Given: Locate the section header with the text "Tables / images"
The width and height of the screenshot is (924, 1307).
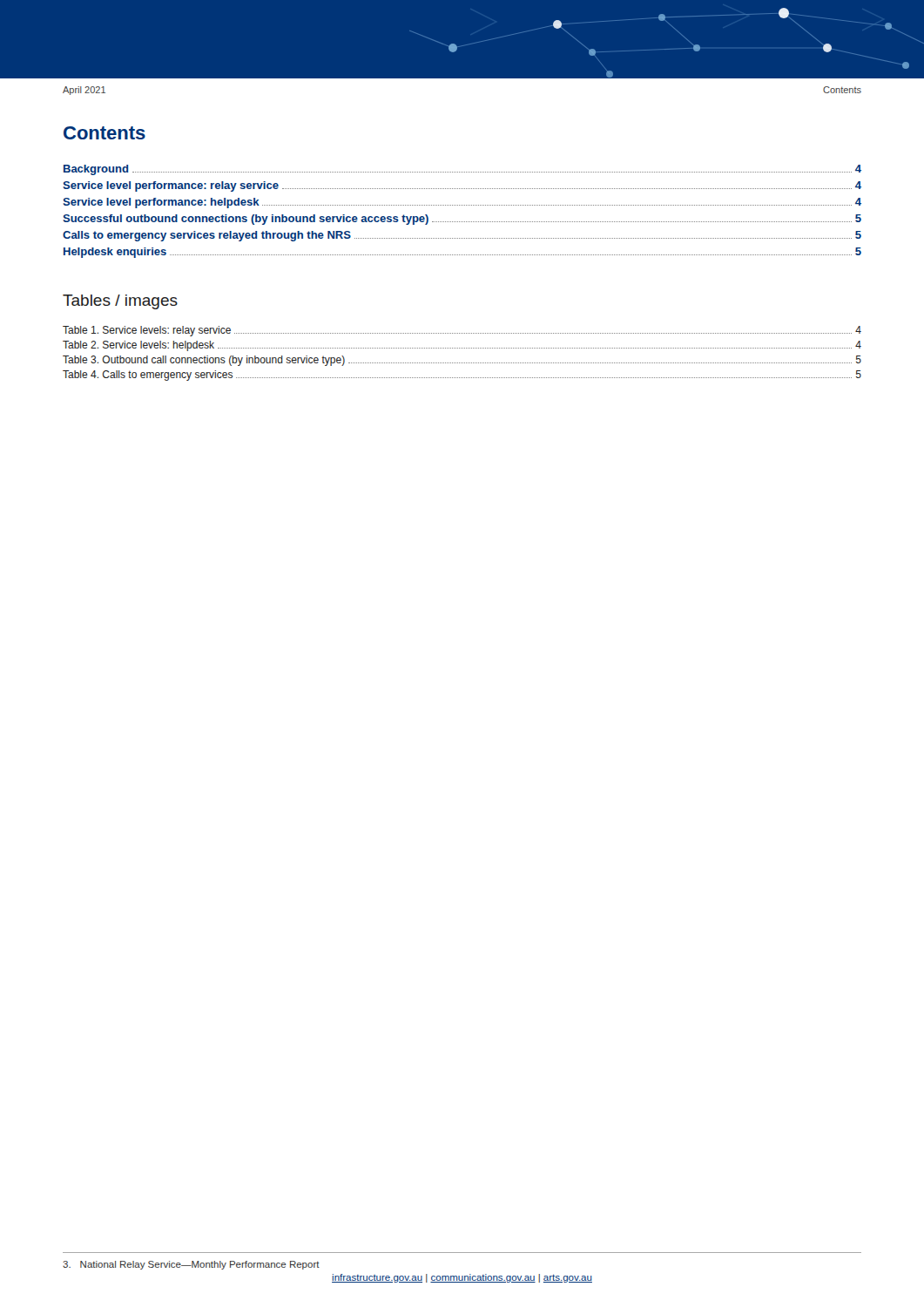Looking at the screenshot, I should tap(120, 300).
